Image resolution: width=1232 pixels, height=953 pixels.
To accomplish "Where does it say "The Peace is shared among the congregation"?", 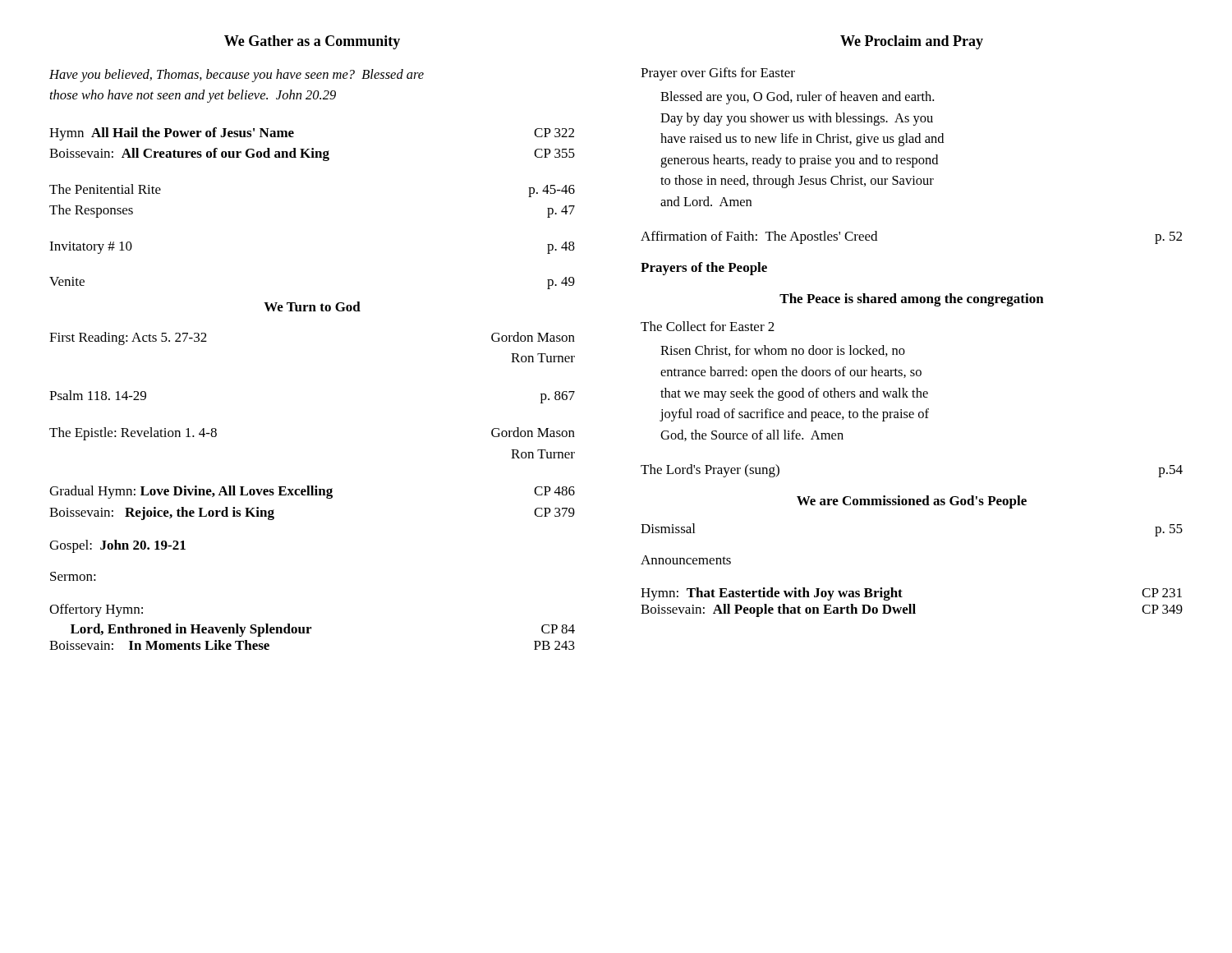I will [x=912, y=299].
